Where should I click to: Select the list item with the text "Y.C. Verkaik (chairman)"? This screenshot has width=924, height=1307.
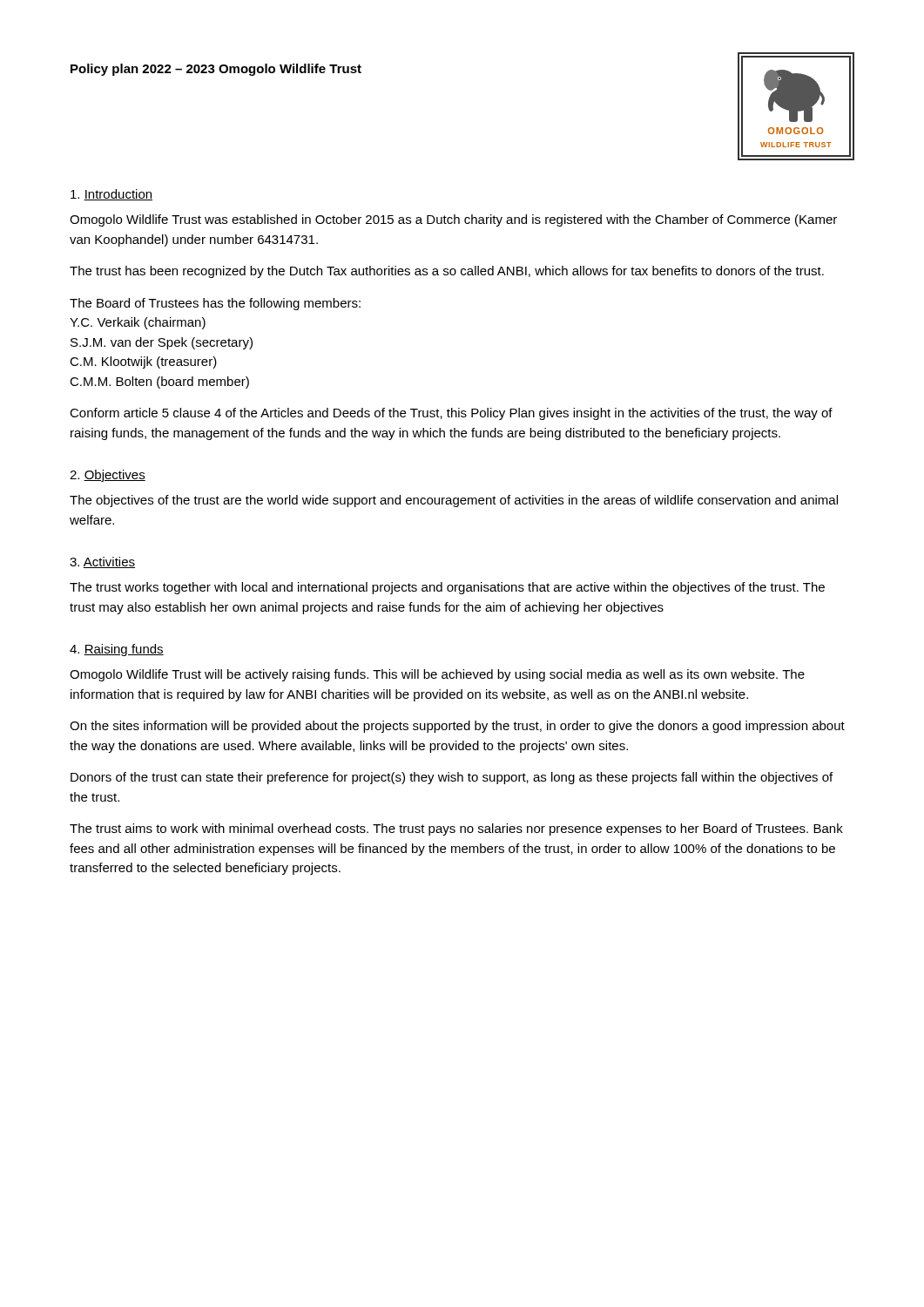click(138, 322)
